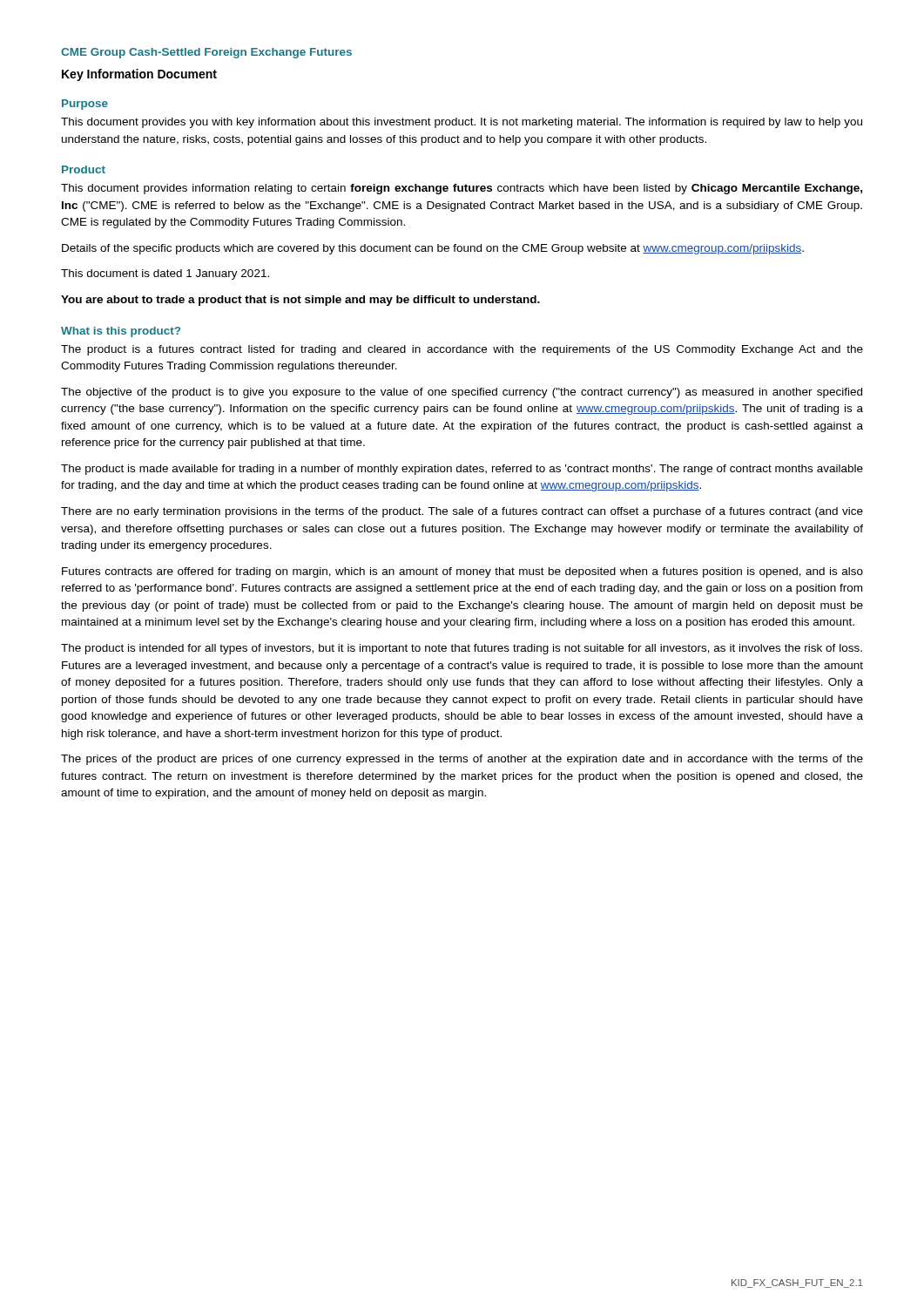Click the passage that begins "The product is intended for all"
The image size is (924, 1307).
tap(462, 691)
